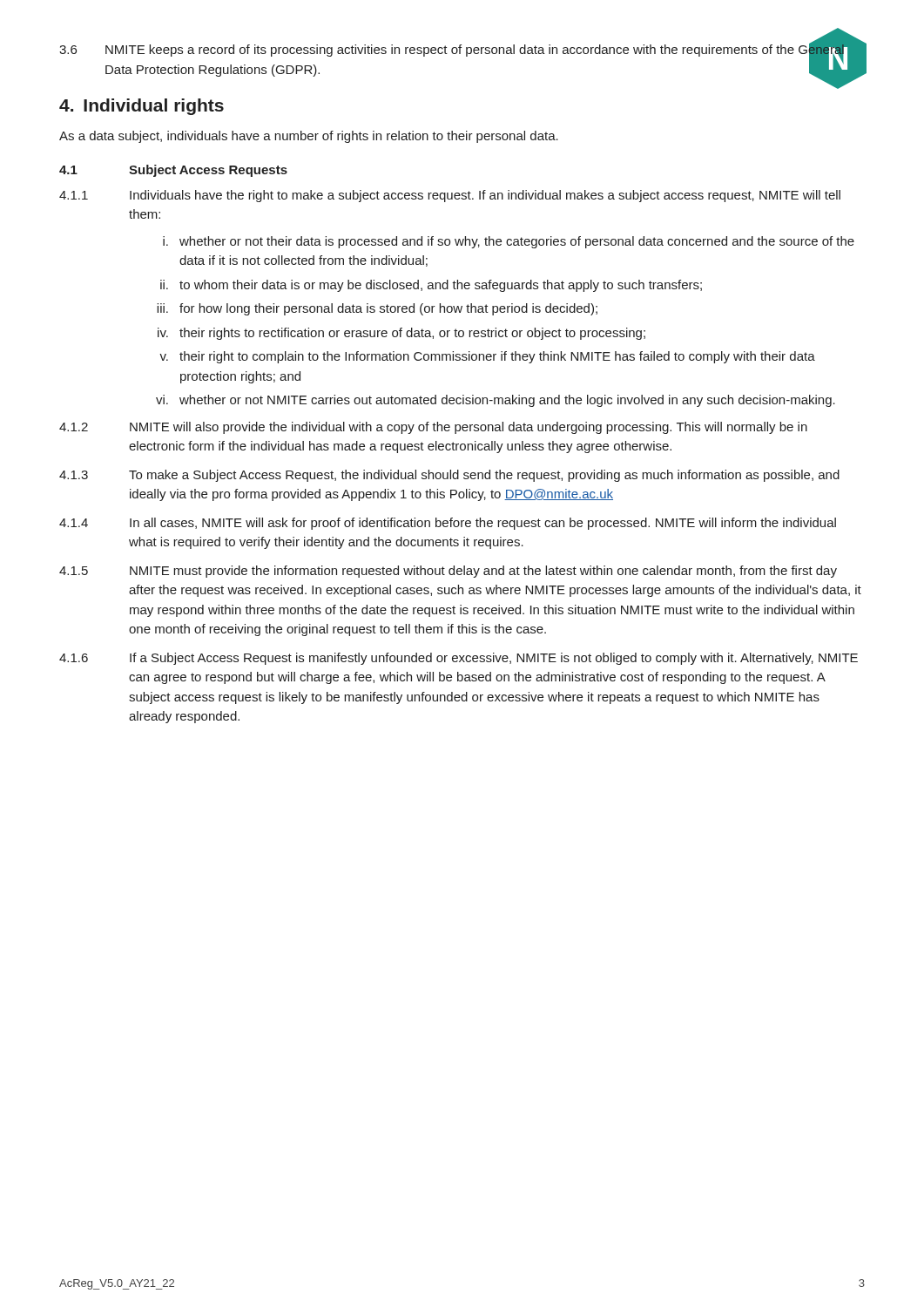Find the block starting "iii. for how"
Image resolution: width=924 pixels, height=1307 pixels.
coord(497,309)
